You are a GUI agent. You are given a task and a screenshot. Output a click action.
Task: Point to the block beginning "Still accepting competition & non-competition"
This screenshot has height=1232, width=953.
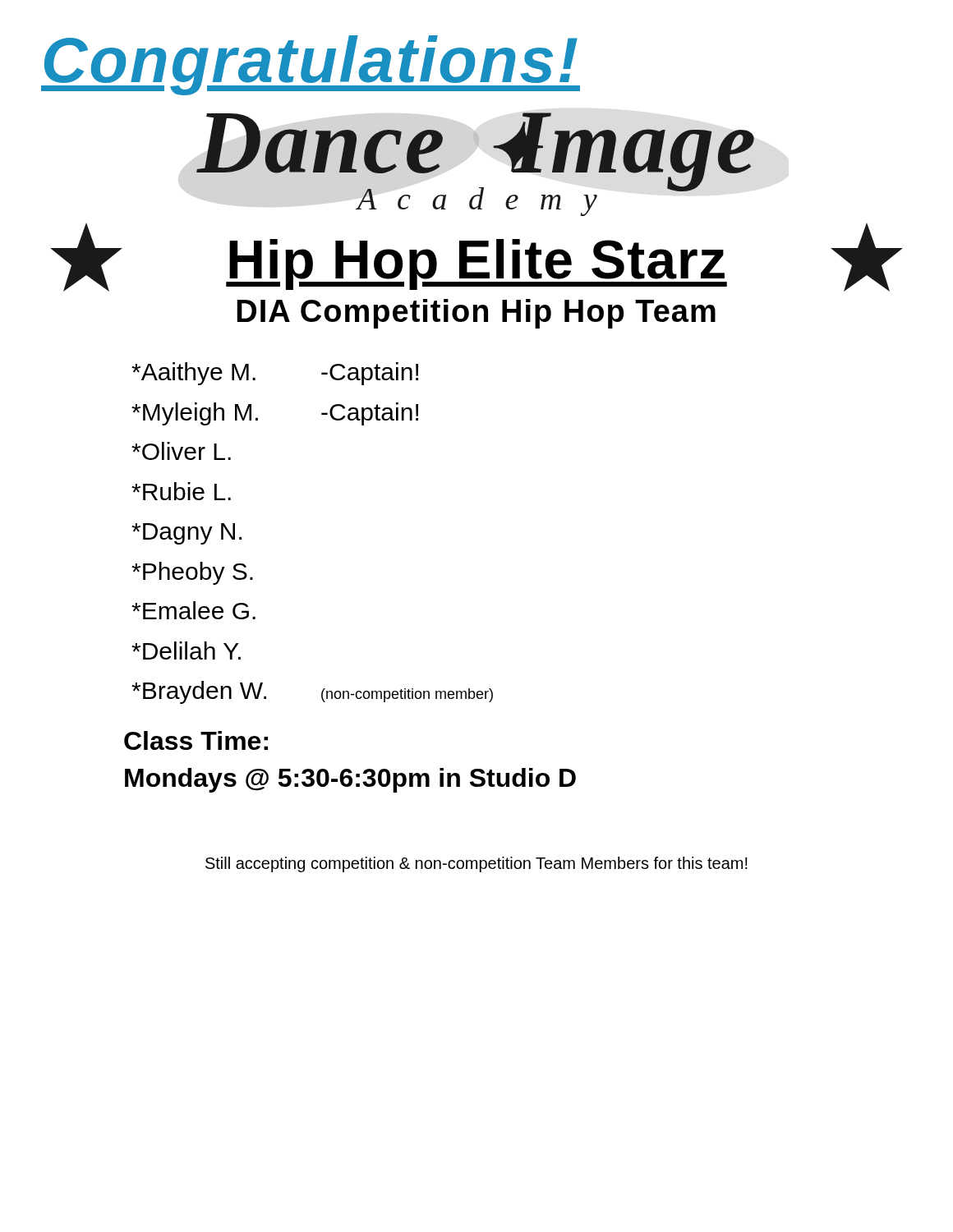tap(476, 863)
